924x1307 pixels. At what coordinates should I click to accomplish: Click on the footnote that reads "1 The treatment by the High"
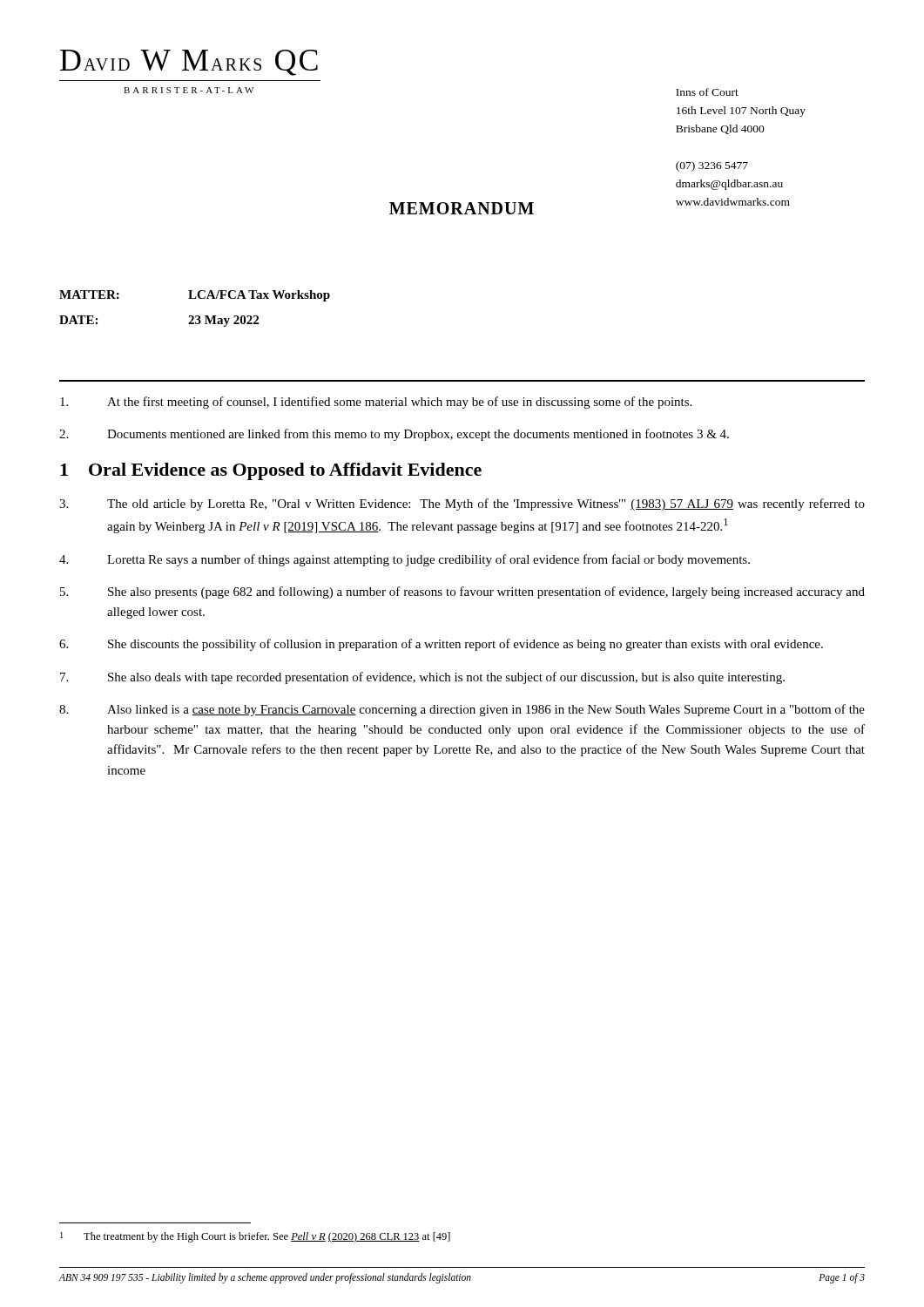(x=255, y=1238)
